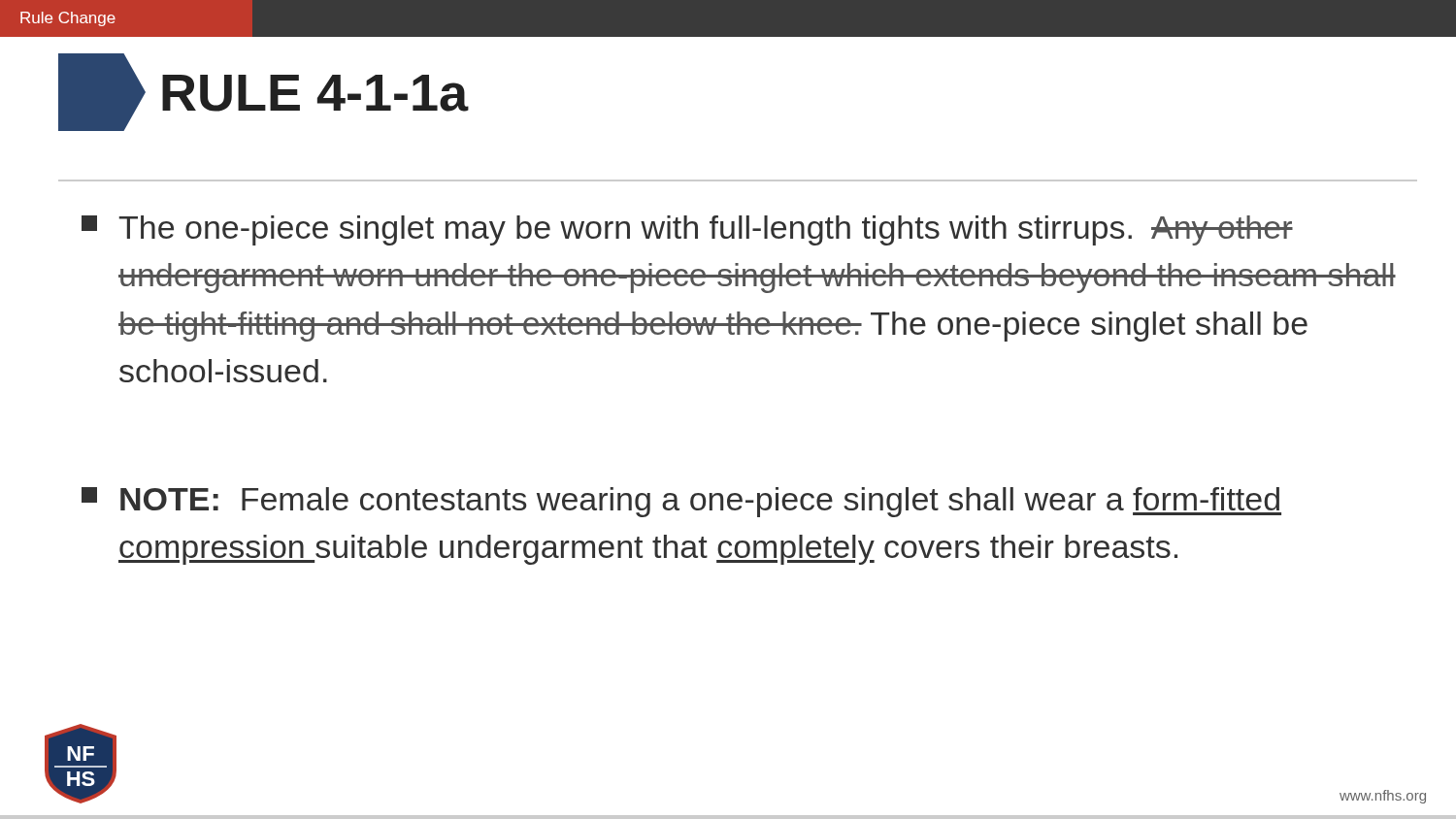1456x819 pixels.
Task: Locate the element starting "RULE 4-1-1a"
Action: point(263,92)
